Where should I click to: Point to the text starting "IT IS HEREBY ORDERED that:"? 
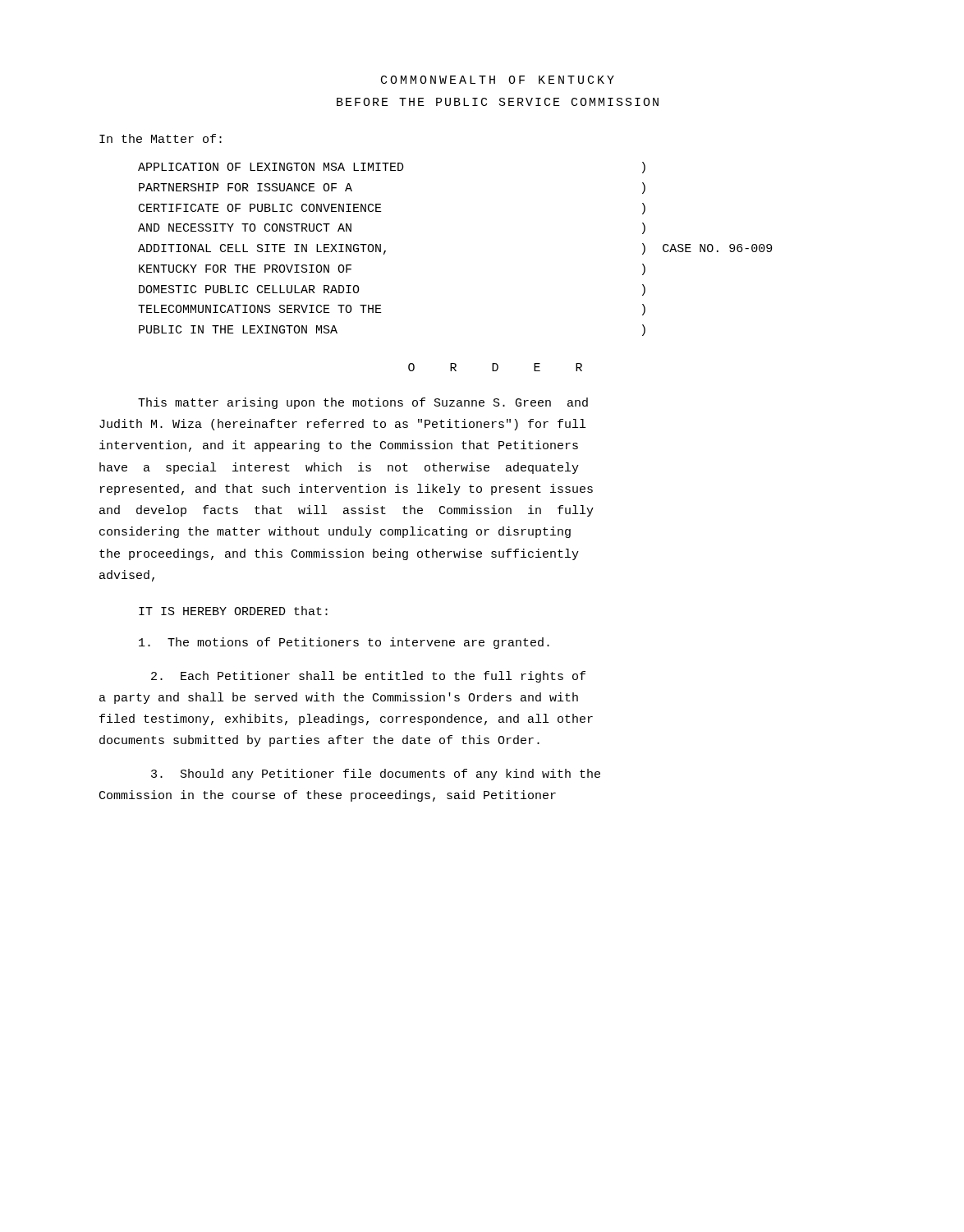coord(234,612)
